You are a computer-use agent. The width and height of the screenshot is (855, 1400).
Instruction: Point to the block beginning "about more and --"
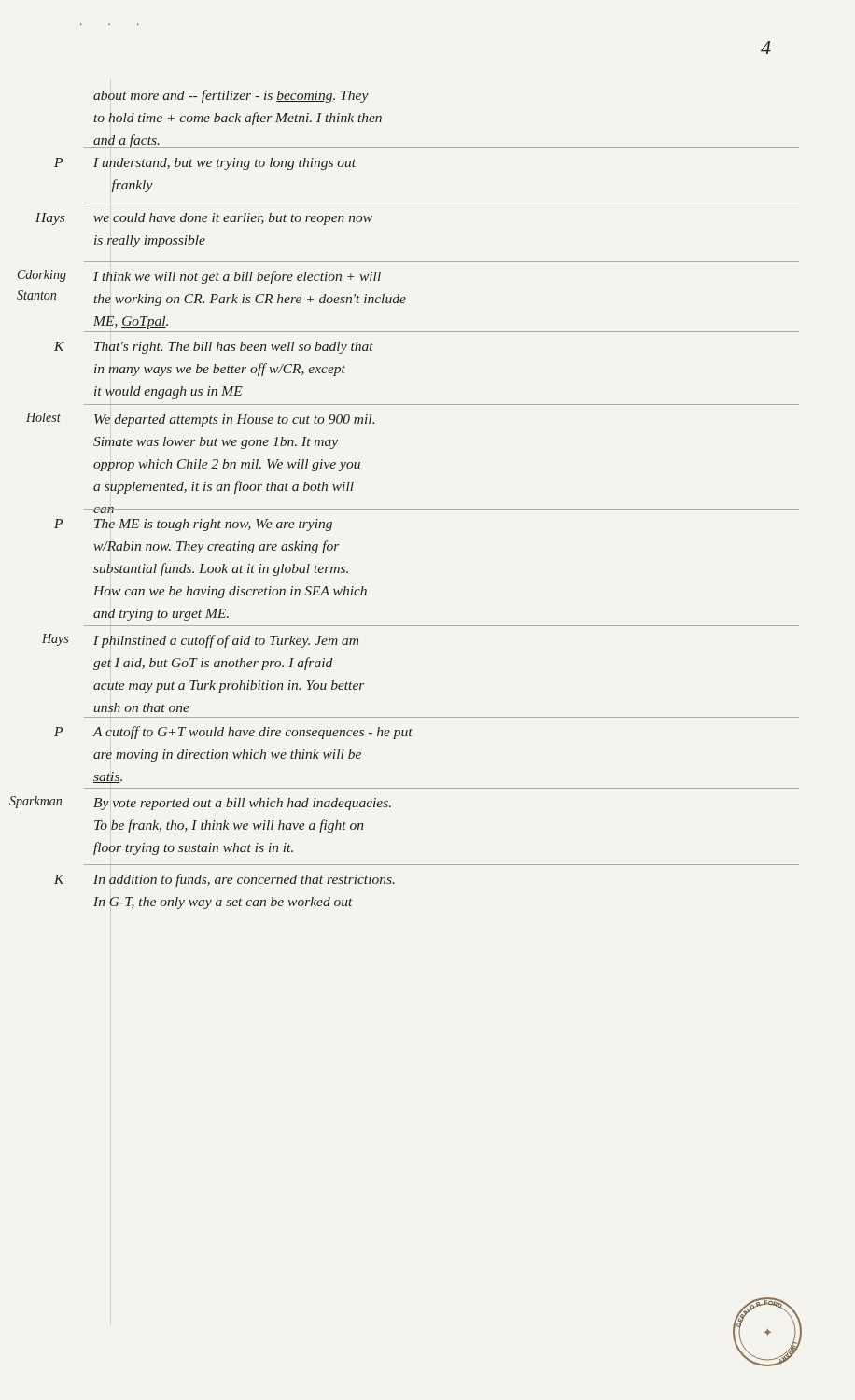[x=238, y=117]
